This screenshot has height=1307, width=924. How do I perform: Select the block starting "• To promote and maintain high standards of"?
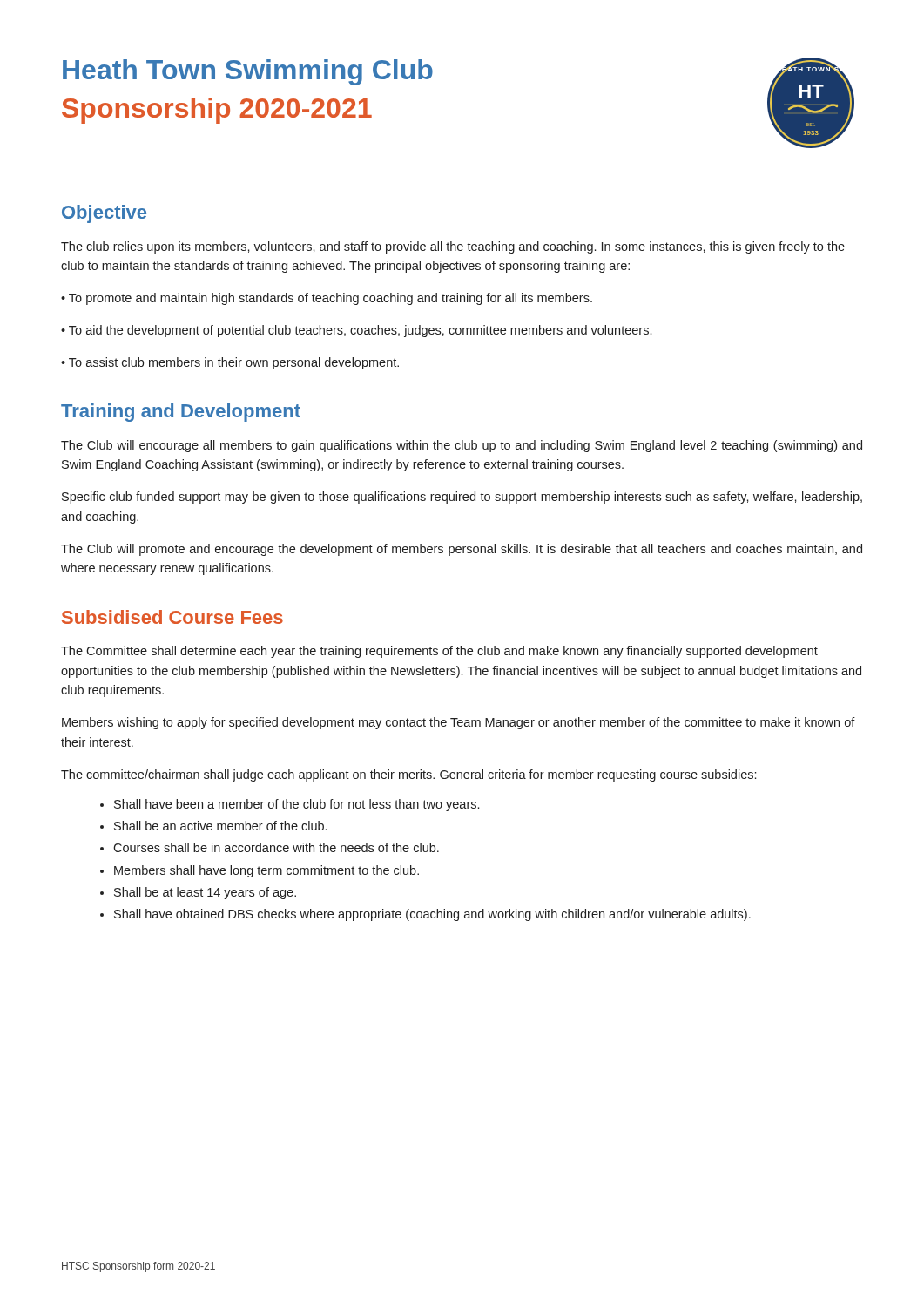pyautogui.click(x=462, y=298)
